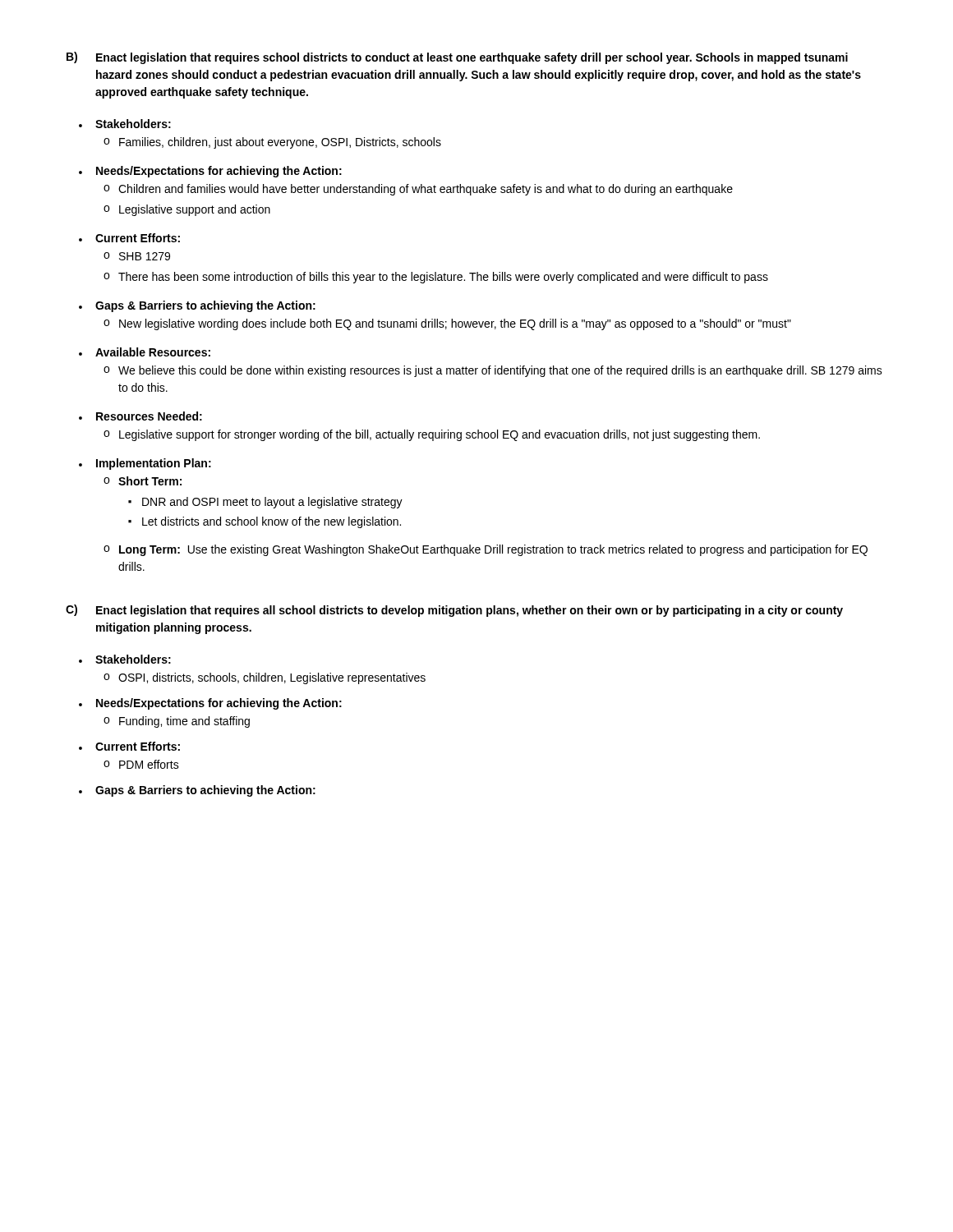Find the block on this page that starts "• Available Resources:"

tap(476, 373)
